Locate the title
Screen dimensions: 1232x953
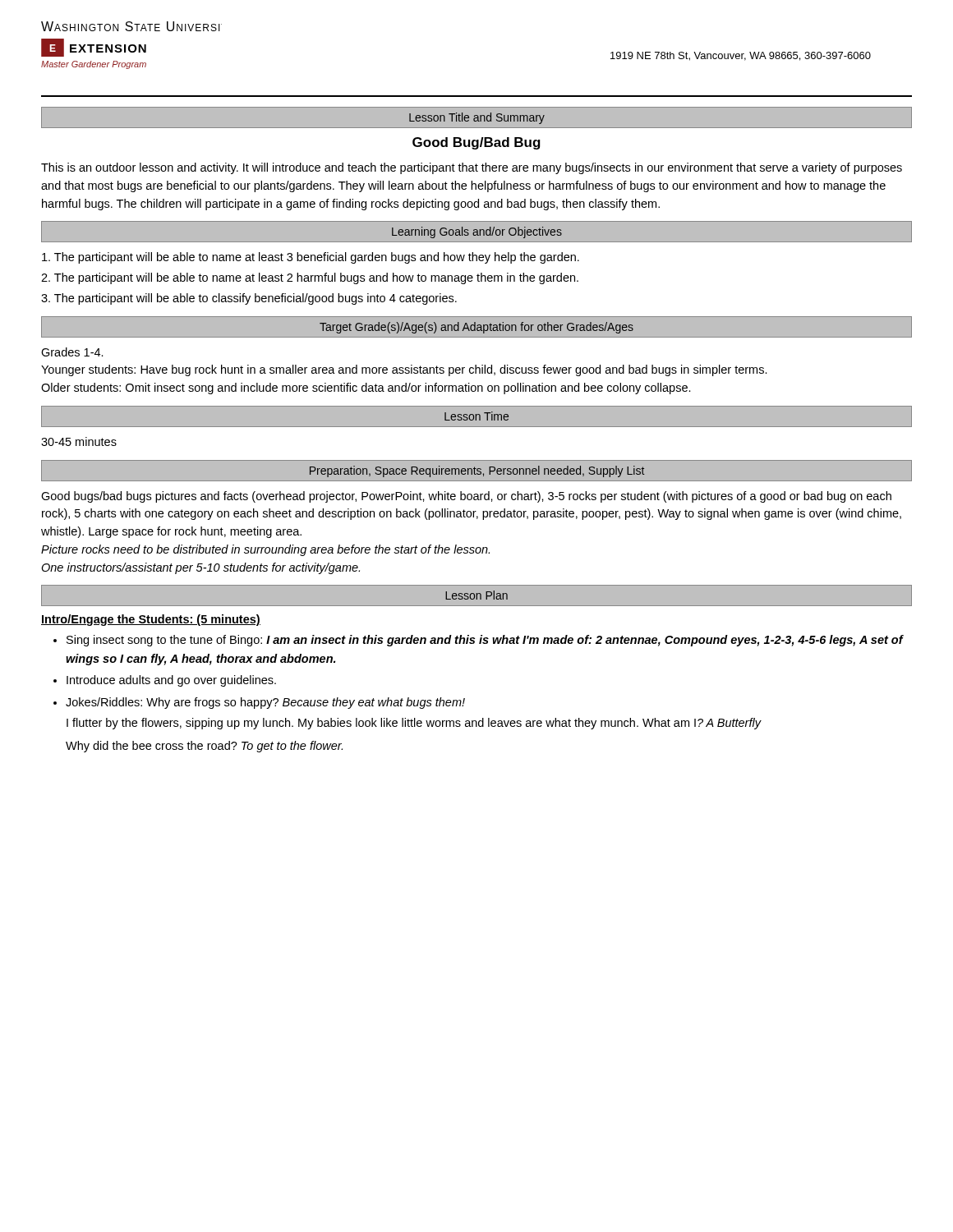tap(476, 142)
